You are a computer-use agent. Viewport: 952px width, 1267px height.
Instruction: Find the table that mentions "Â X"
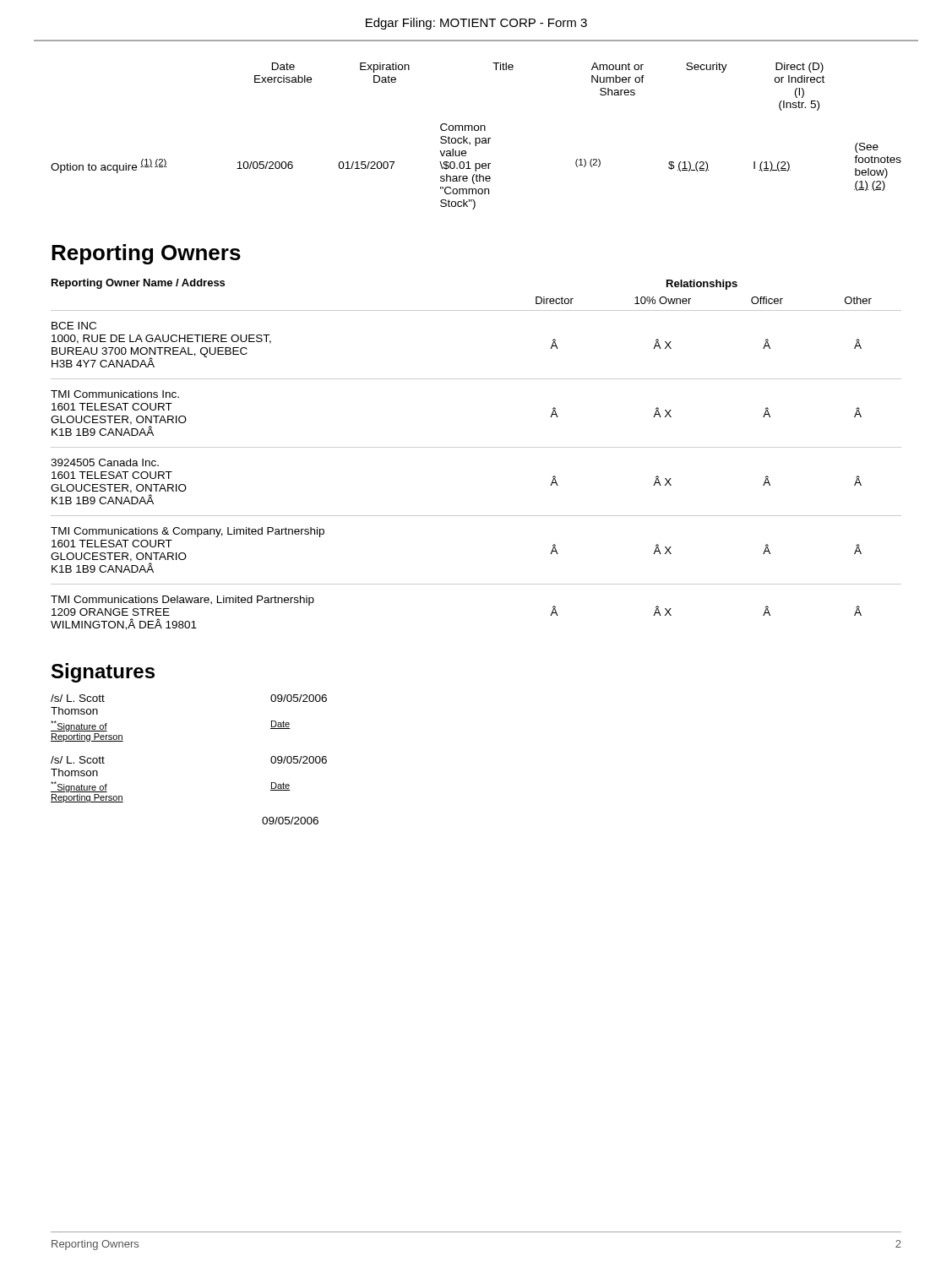point(476,455)
